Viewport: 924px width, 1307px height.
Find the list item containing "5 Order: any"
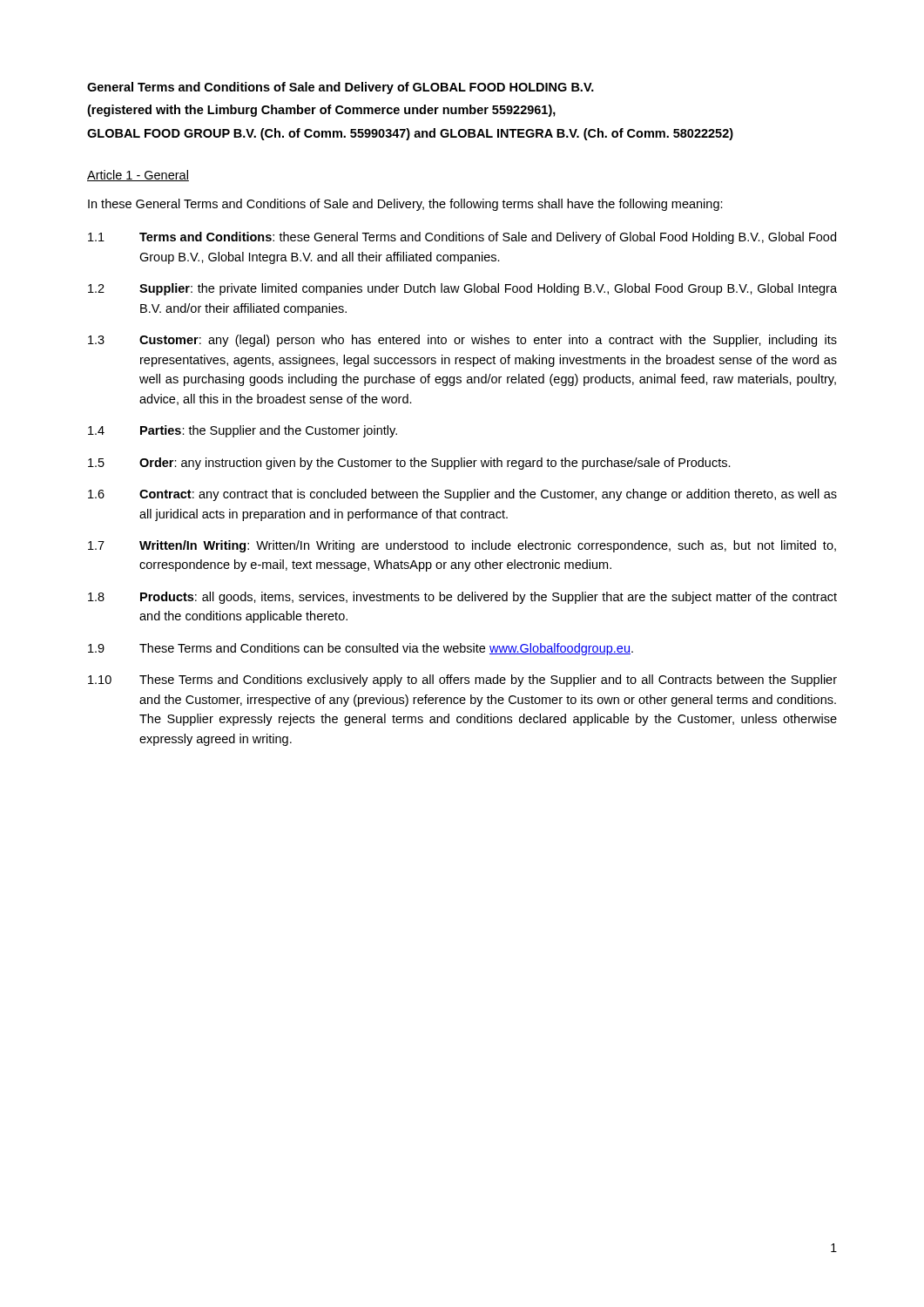[462, 463]
